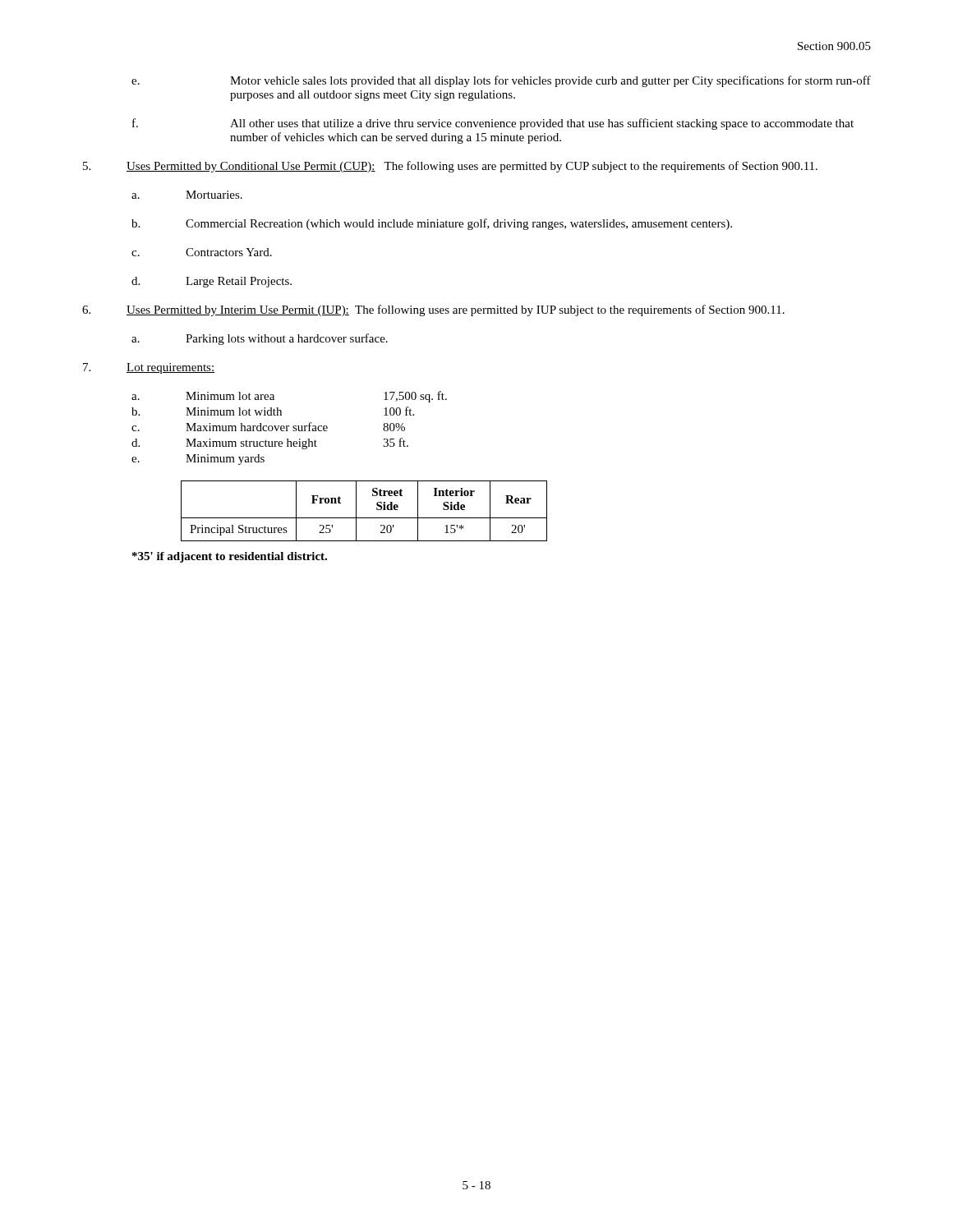
Task: Click the passage that begins "d. Large Retail"
Action: (x=212, y=282)
